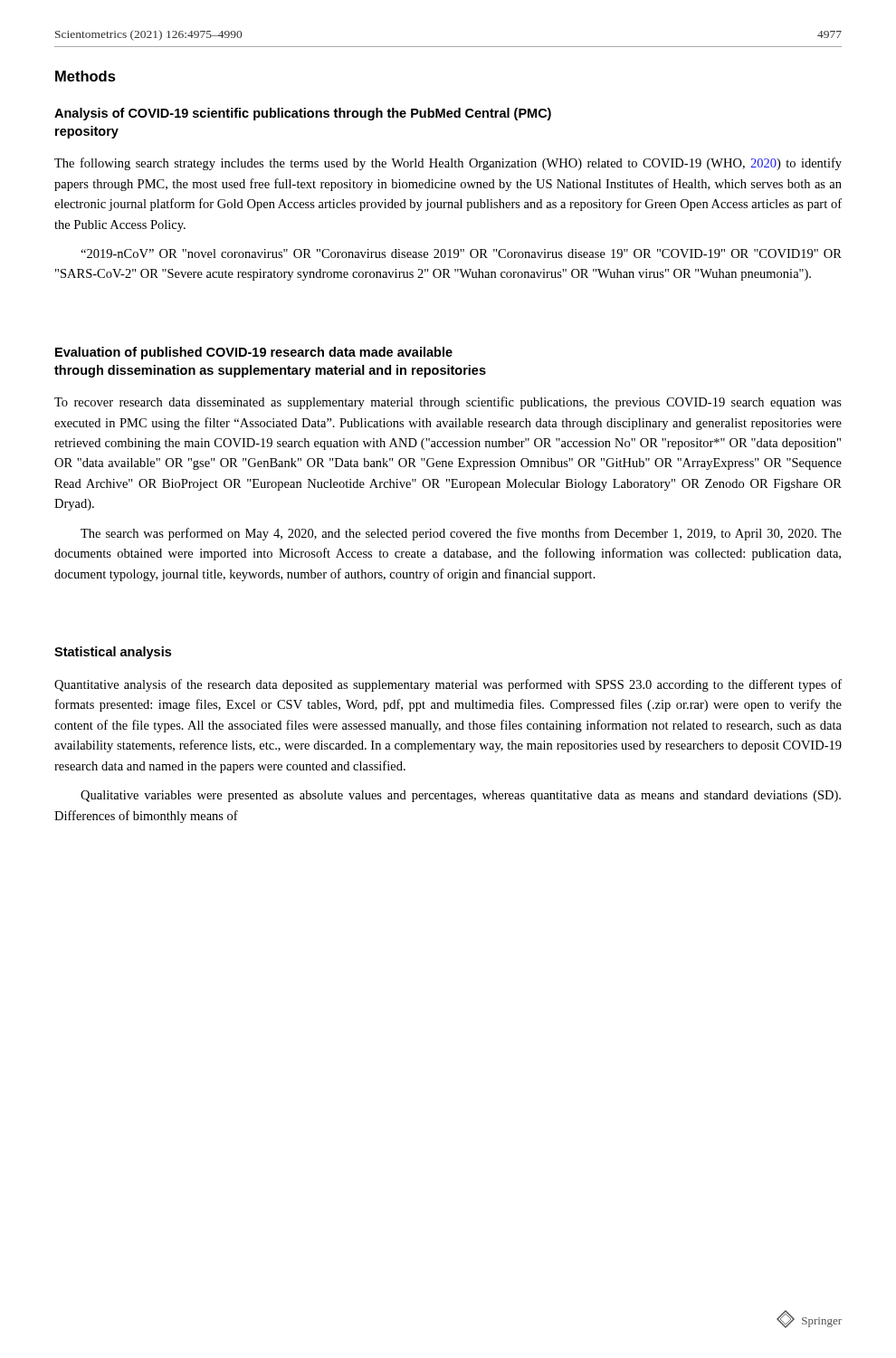Point to the block starting "To recover research data disseminated as supplementary"
The height and width of the screenshot is (1358, 896).
[448, 488]
